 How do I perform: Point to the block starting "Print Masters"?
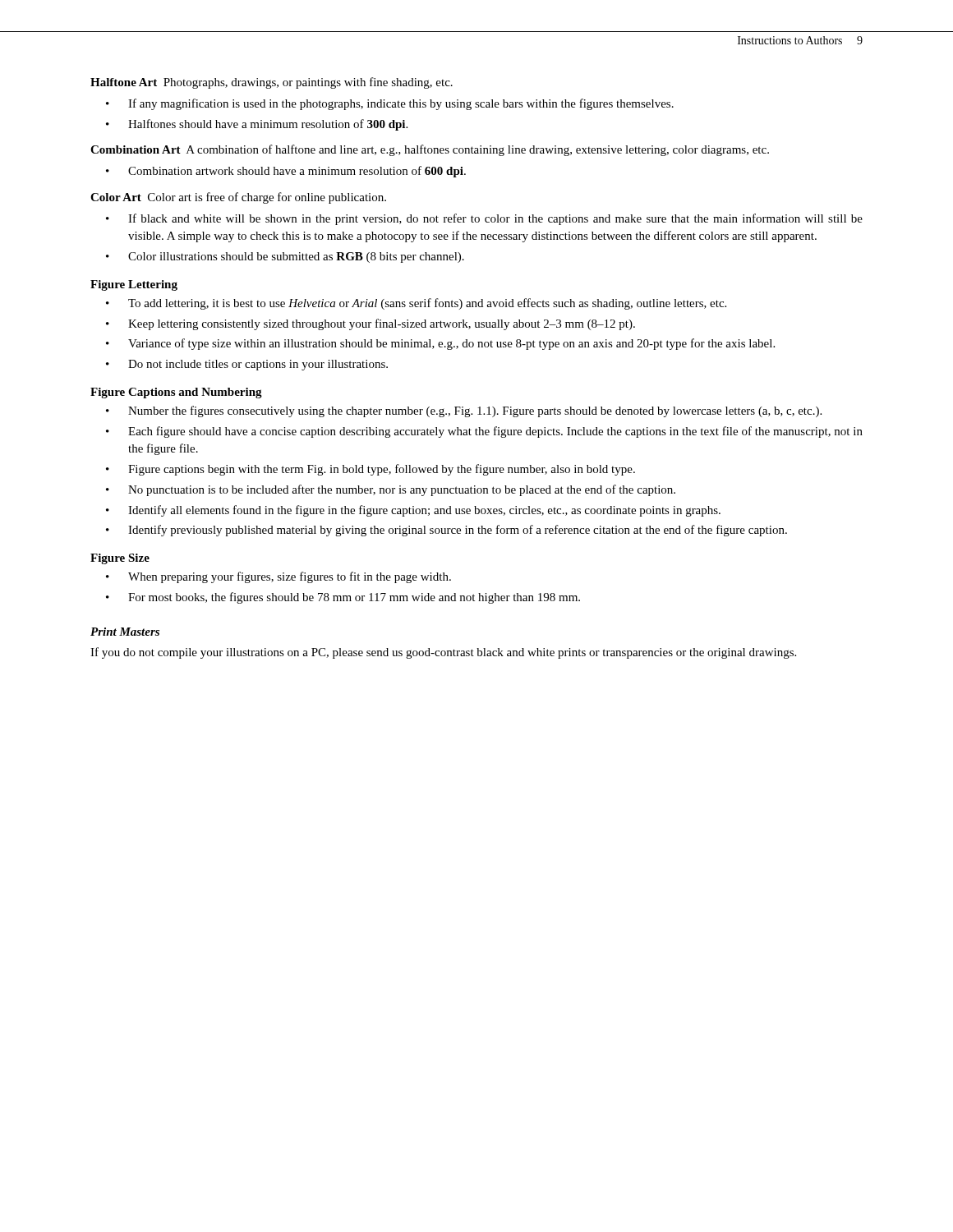pos(125,631)
